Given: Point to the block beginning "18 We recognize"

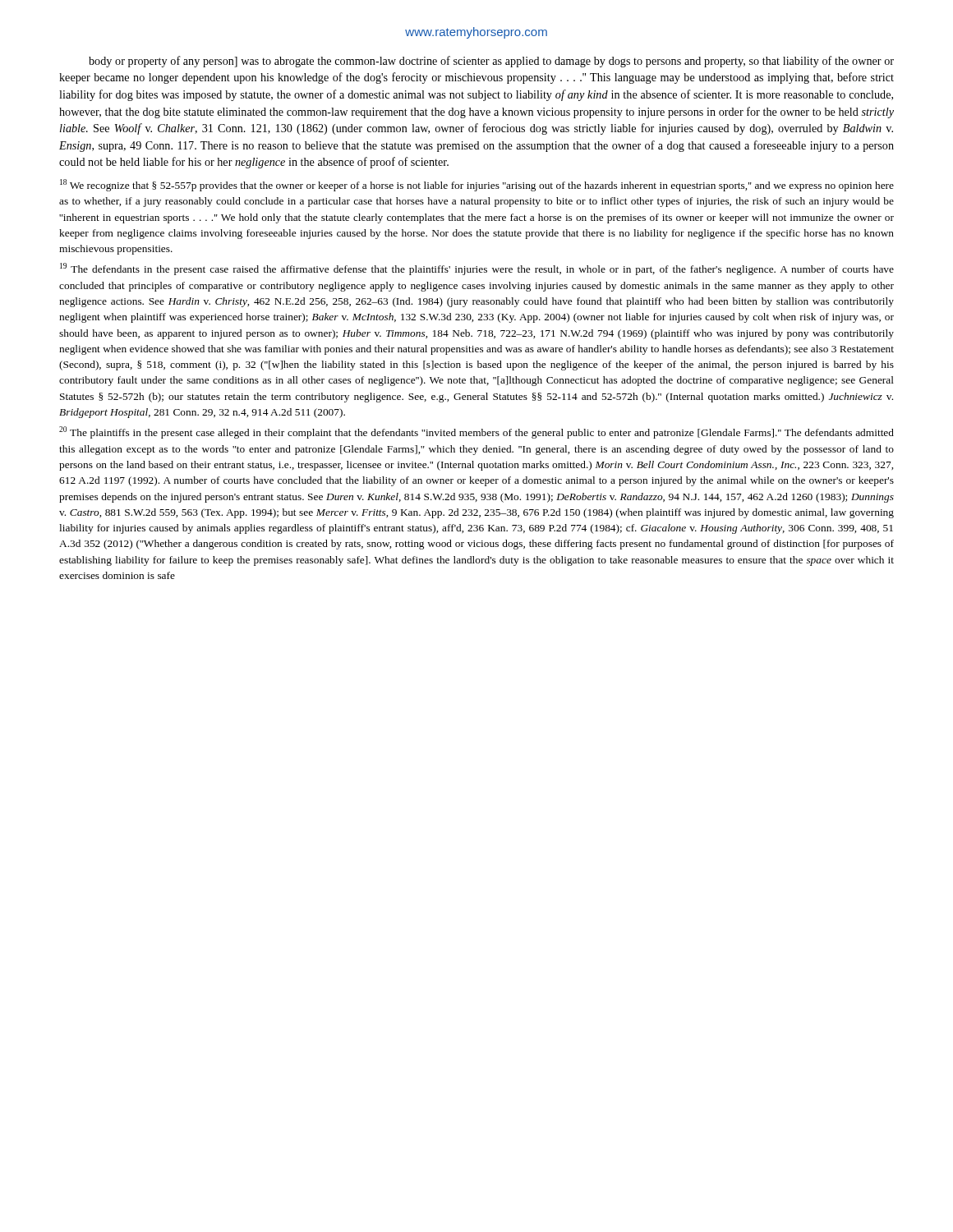Looking at the screenshot, I should pyautogui.click(x=476, y=216).
